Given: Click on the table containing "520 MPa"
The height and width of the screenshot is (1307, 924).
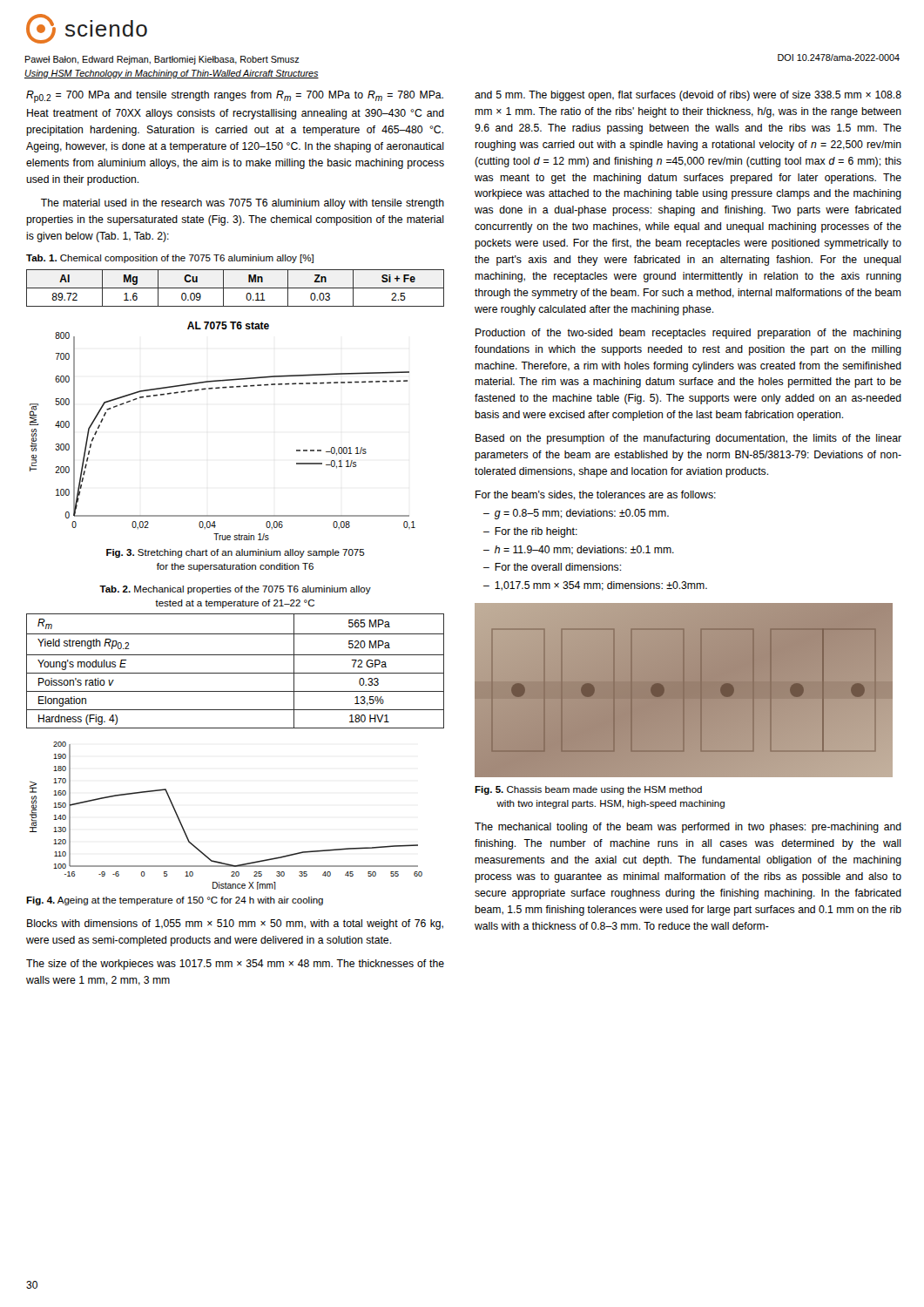Looking at the screenshot, I should [235, 671].
